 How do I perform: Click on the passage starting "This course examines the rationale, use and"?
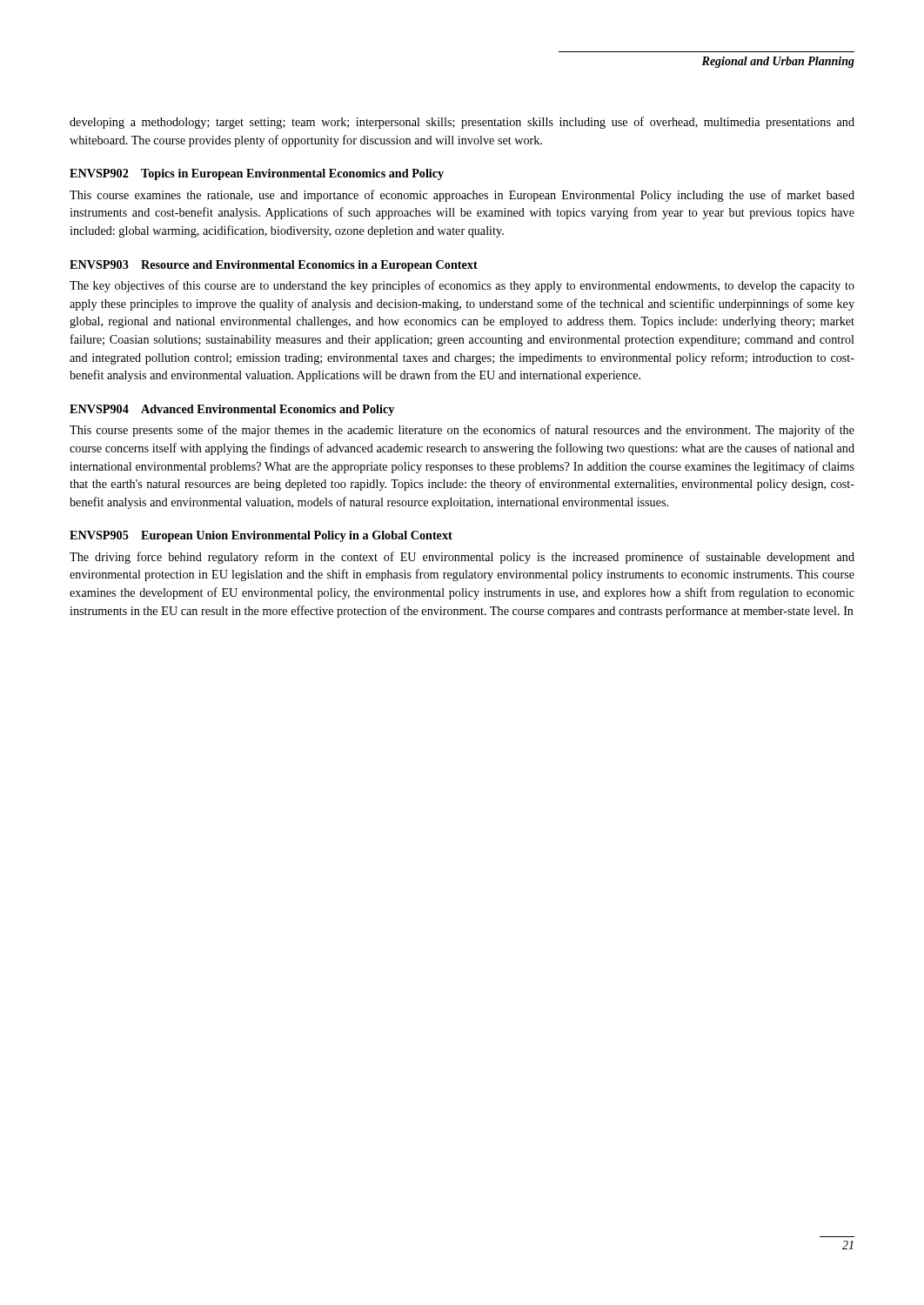coord(462,213)
